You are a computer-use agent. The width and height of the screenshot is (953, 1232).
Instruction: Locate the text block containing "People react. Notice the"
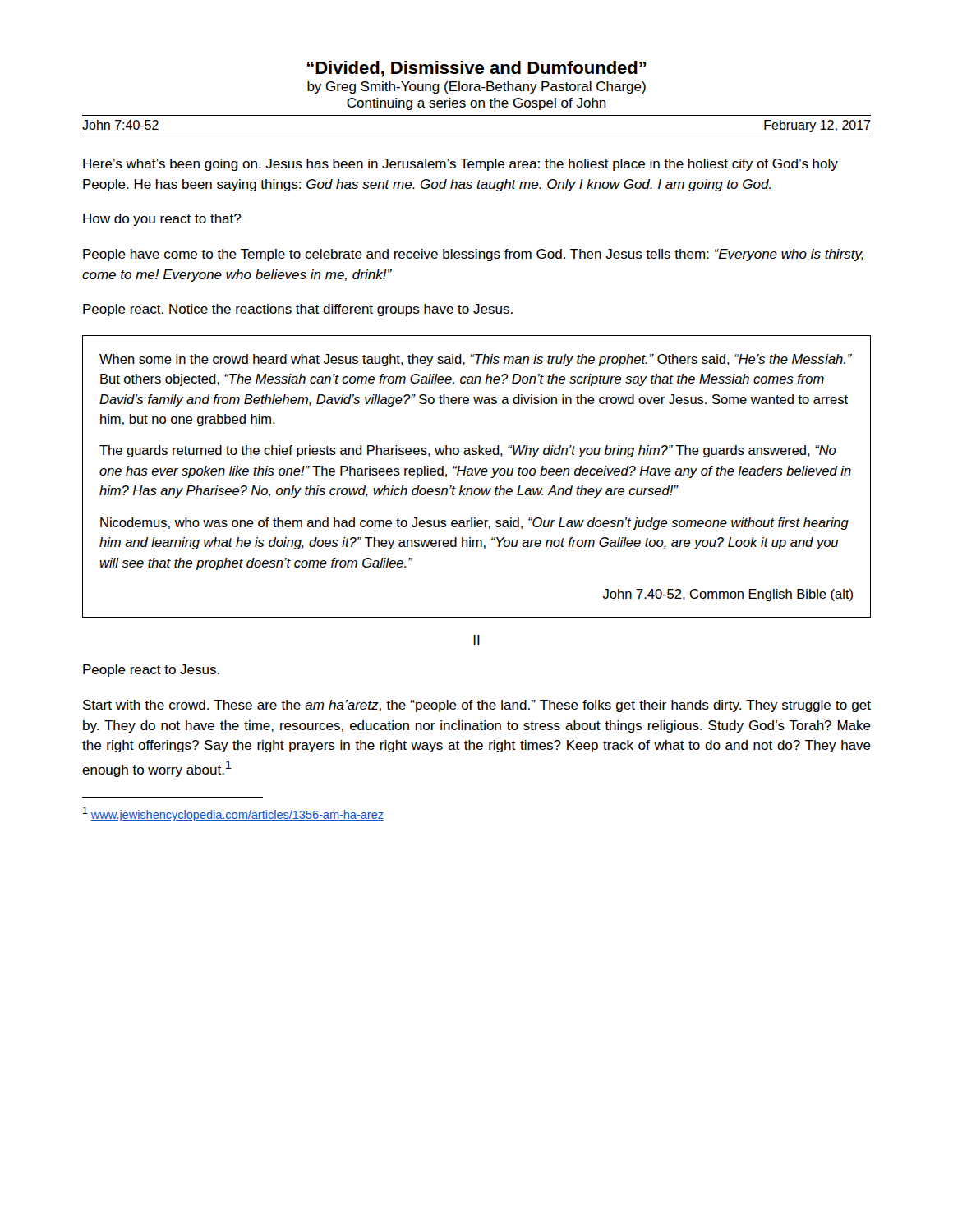pyautogui.click(x=298, y=309)
